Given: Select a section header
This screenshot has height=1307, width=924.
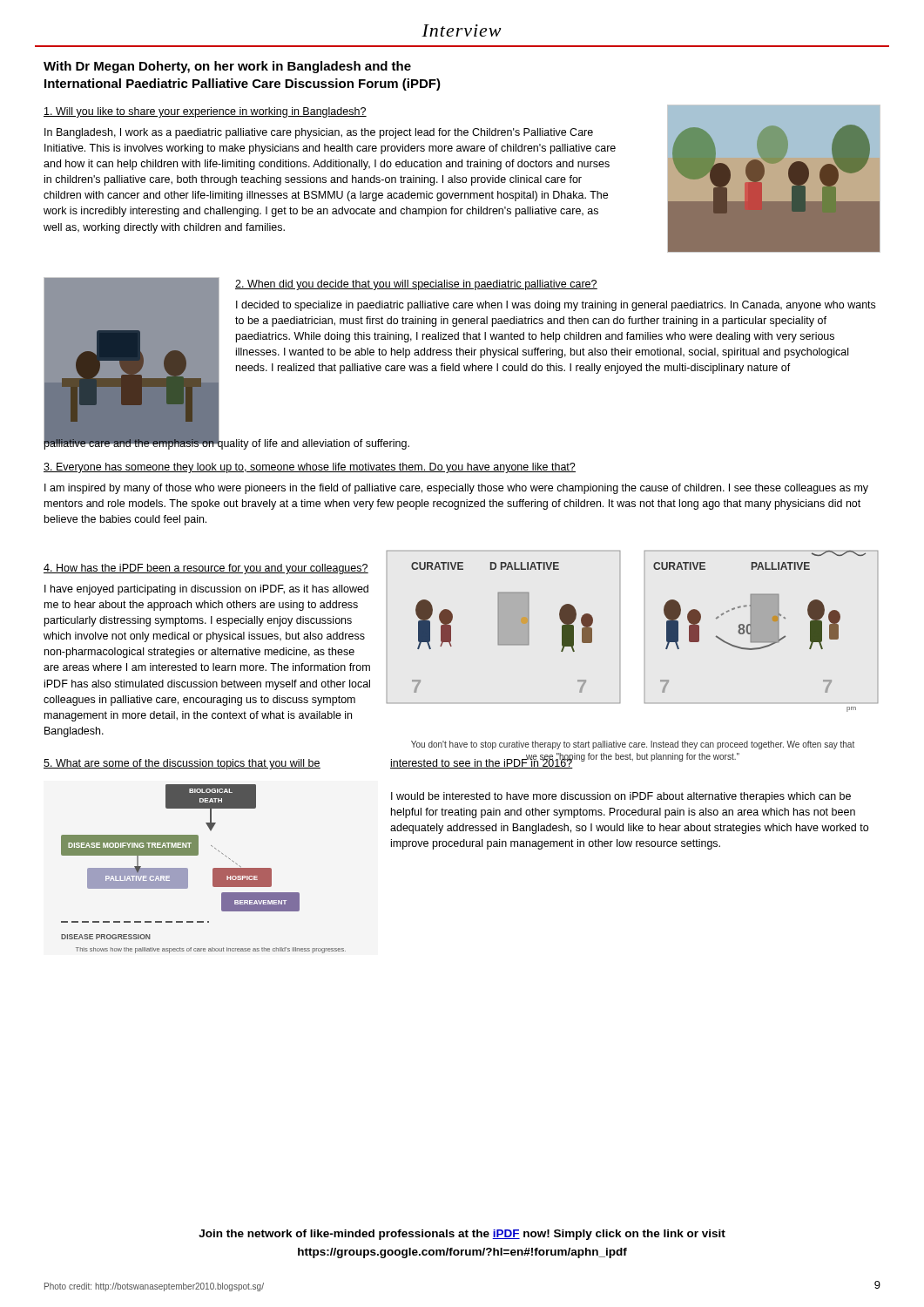Looking at the screenshot, I should coord(242,75).
